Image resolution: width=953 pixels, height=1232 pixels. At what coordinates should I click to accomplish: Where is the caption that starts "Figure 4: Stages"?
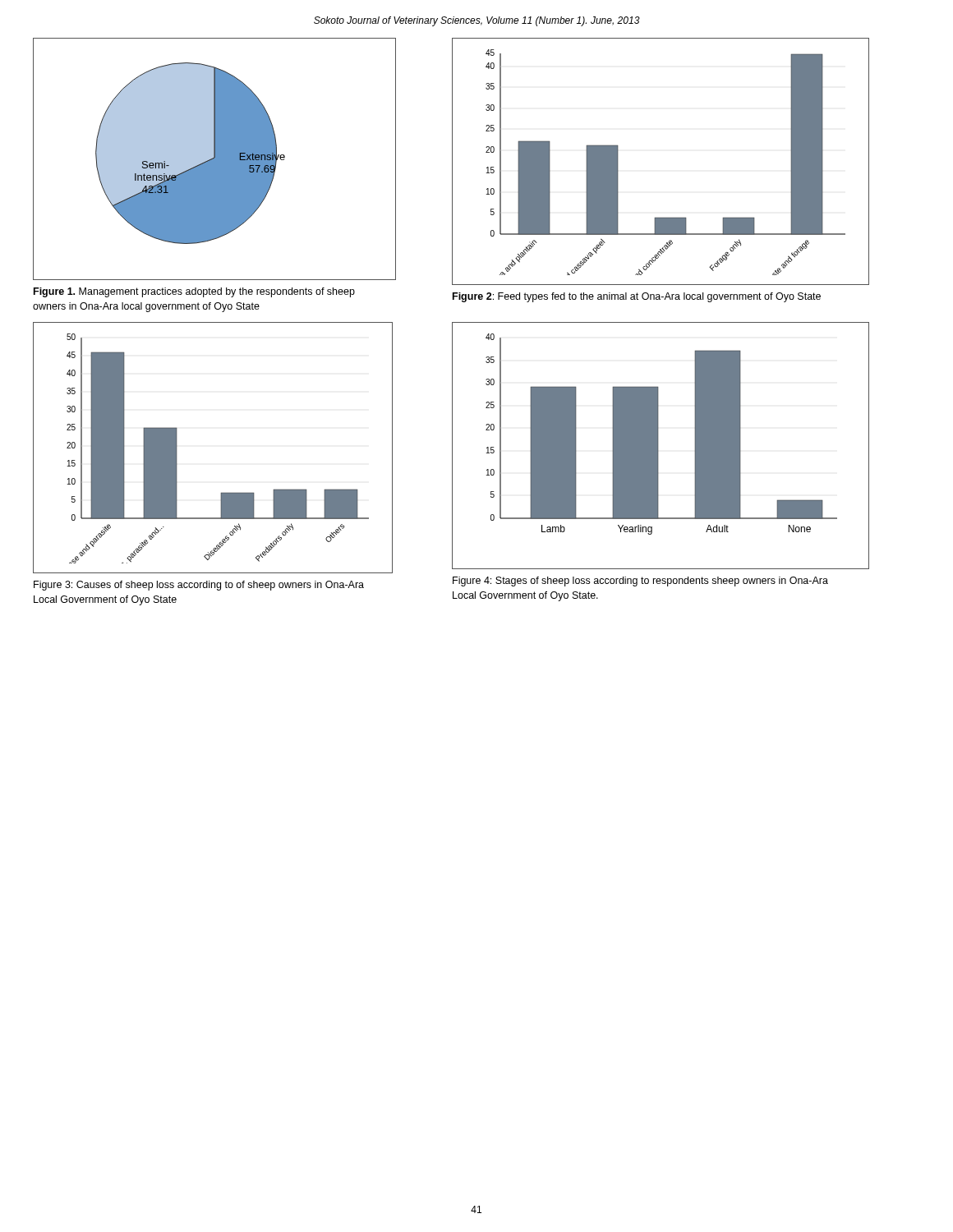point(640,588)
